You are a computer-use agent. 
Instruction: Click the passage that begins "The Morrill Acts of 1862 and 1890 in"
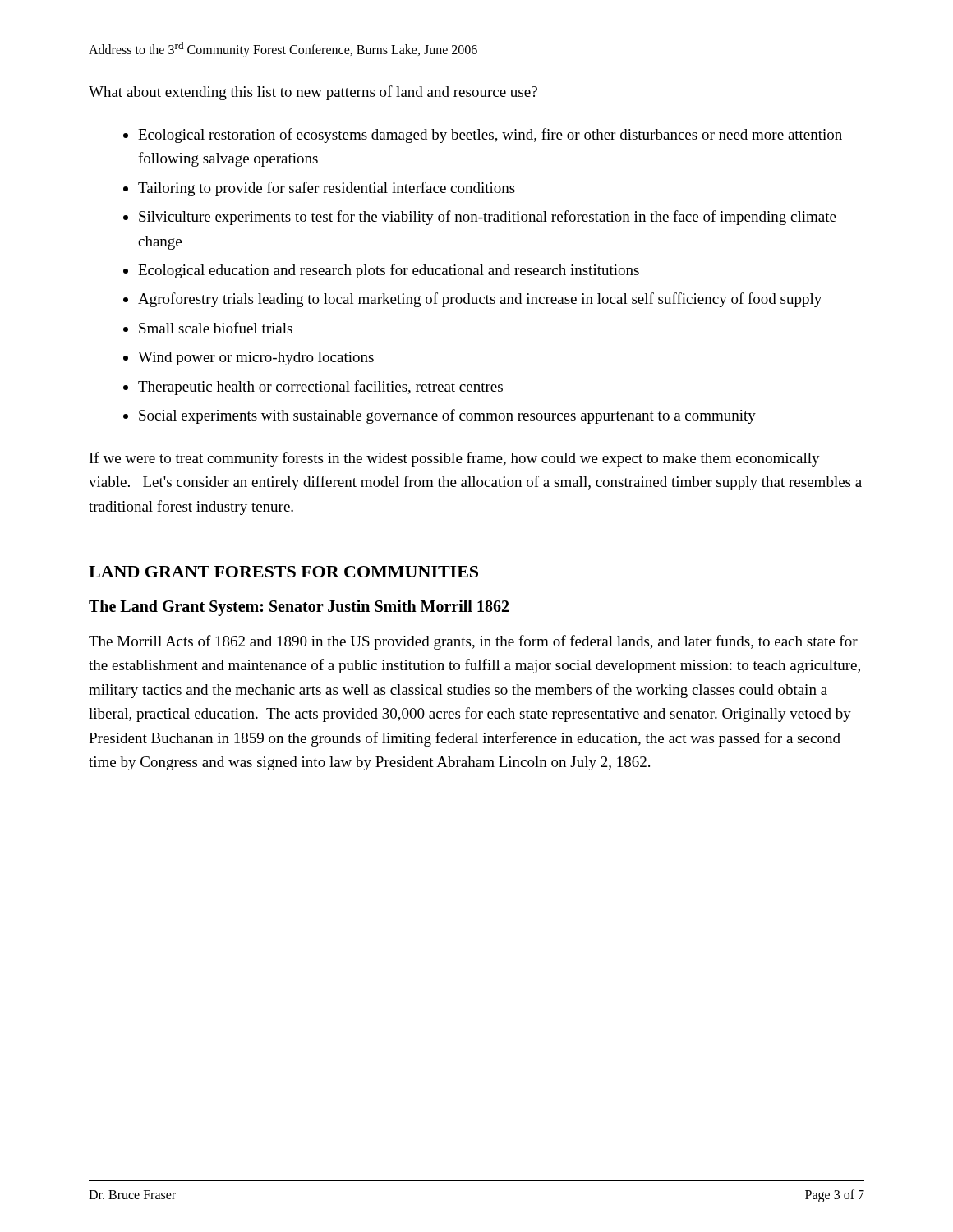coord(475,701)
